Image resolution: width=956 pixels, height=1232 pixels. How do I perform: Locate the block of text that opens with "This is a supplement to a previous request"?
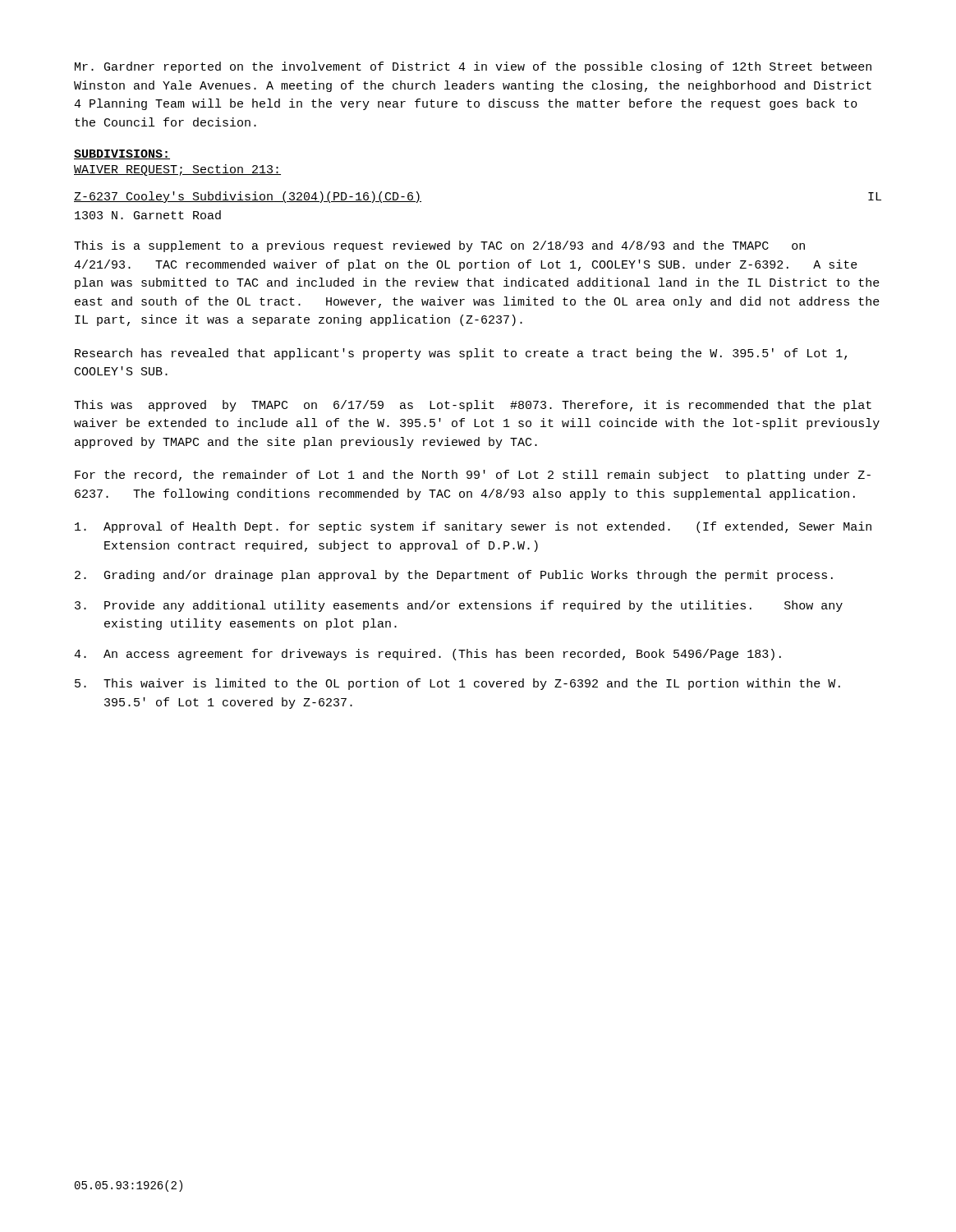477,284
